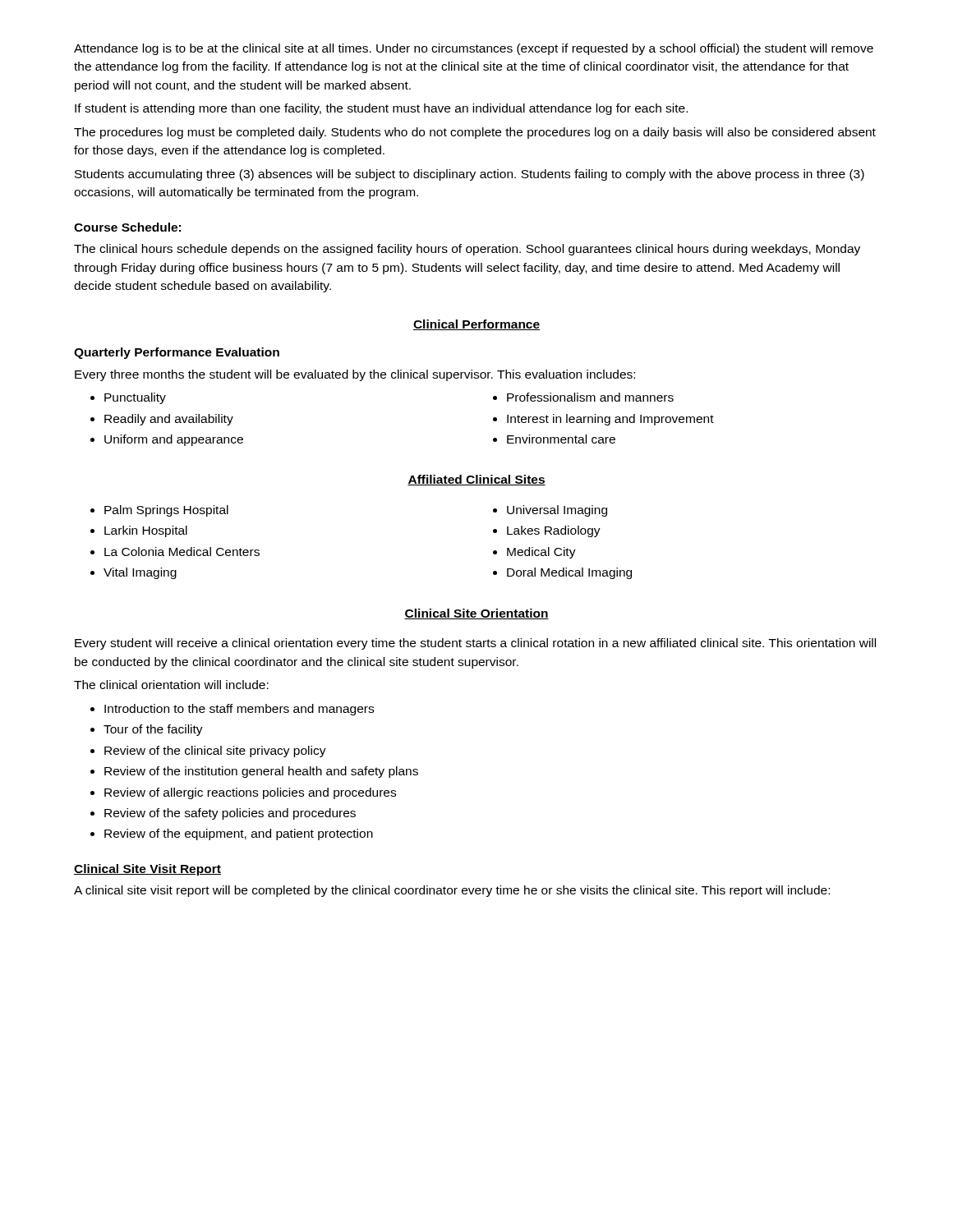Locate the text block that reads "Every three months the student"
The image size is (953, 1232).
tap(476, 374)
